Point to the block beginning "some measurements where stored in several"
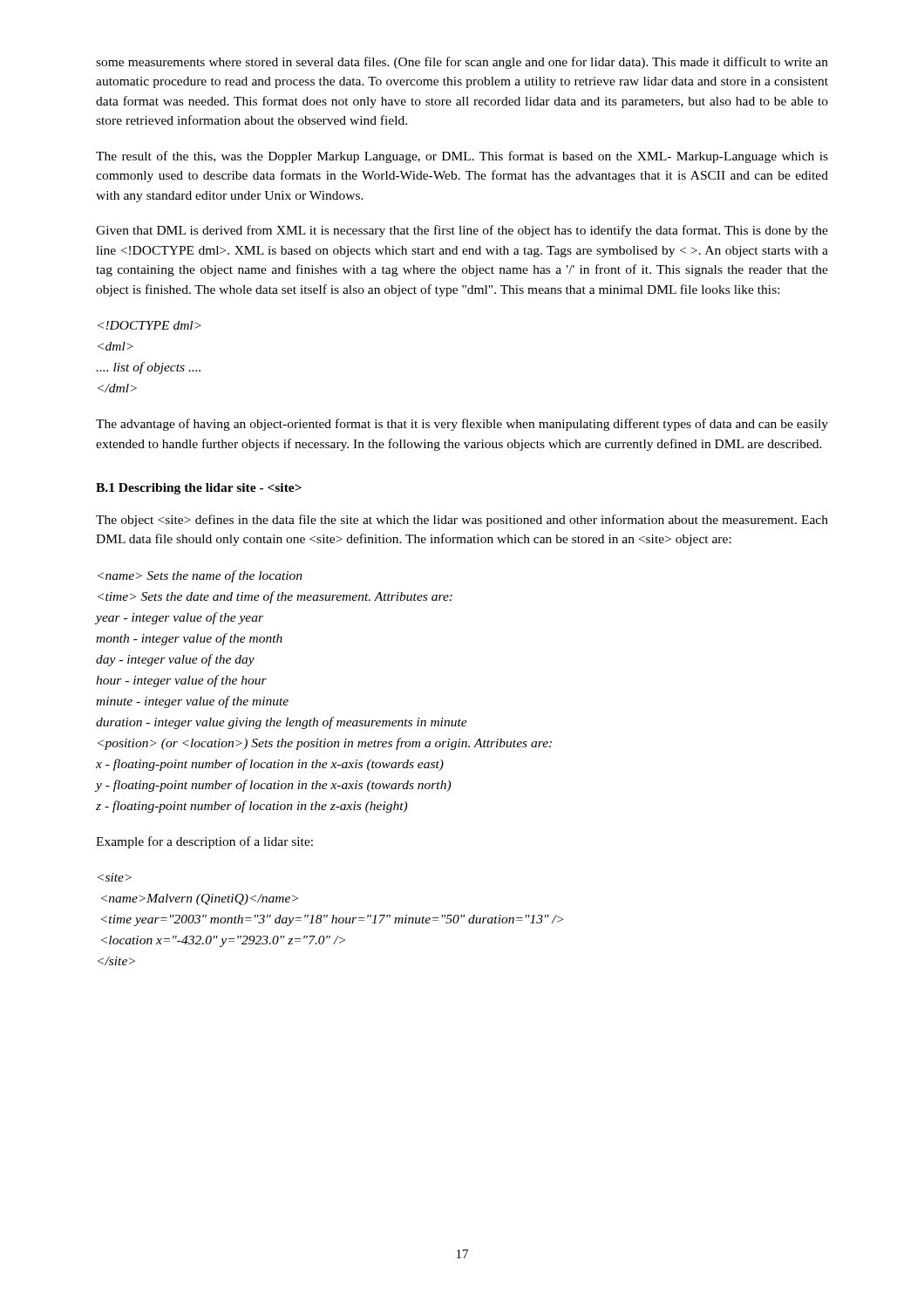 coord(462,91)
